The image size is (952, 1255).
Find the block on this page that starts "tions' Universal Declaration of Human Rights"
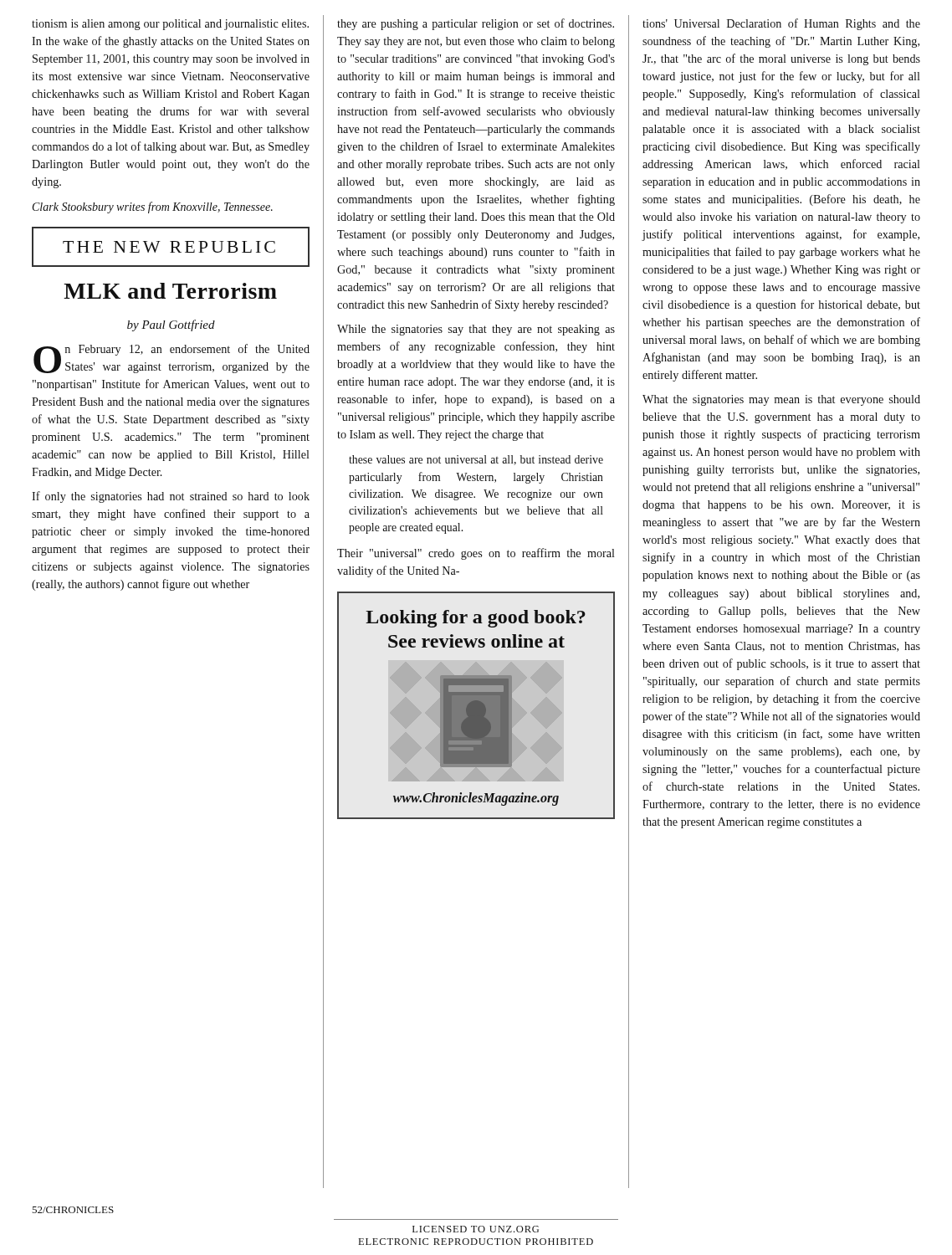point(781,200)
